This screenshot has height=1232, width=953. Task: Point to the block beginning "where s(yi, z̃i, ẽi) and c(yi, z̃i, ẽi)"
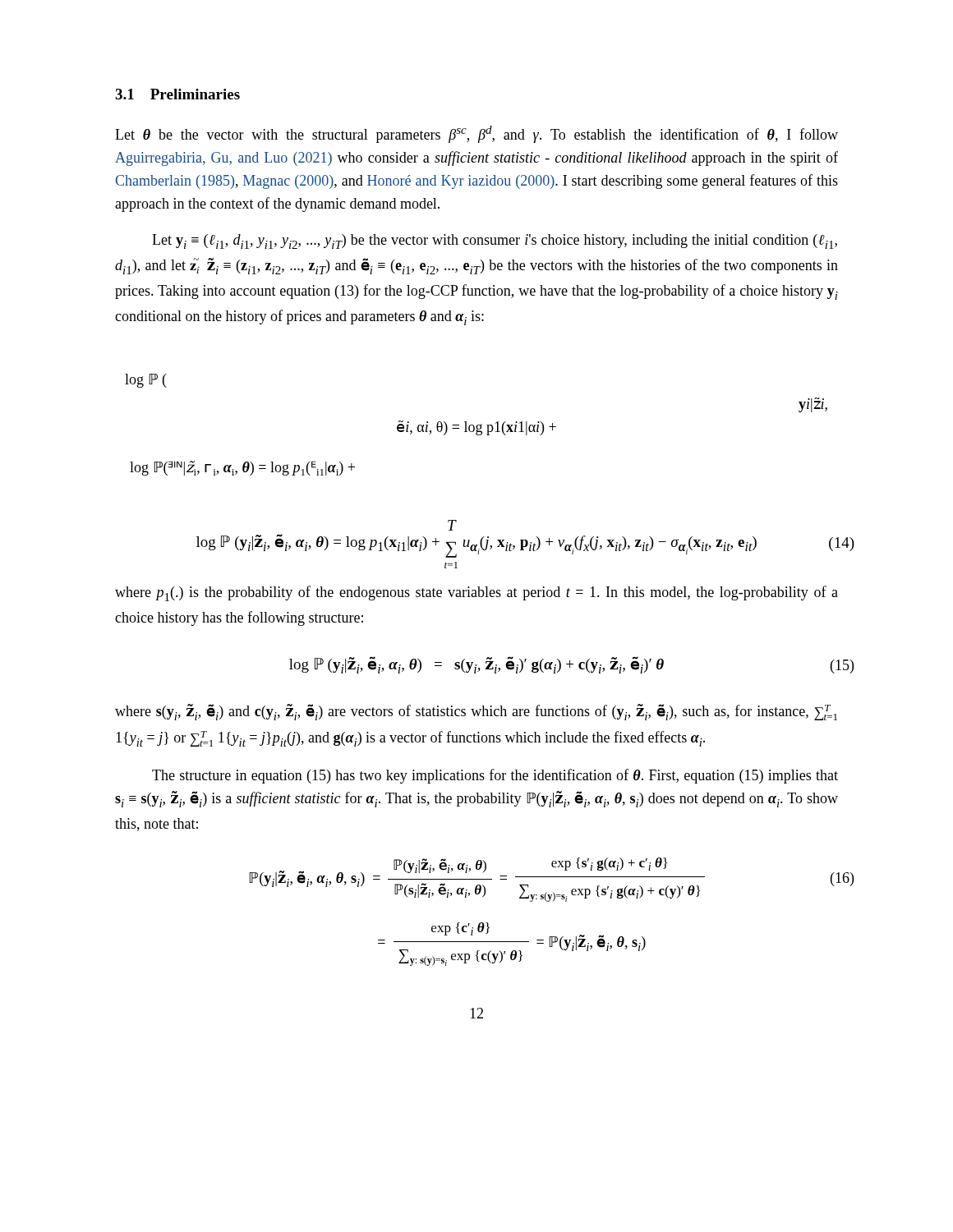476,726
